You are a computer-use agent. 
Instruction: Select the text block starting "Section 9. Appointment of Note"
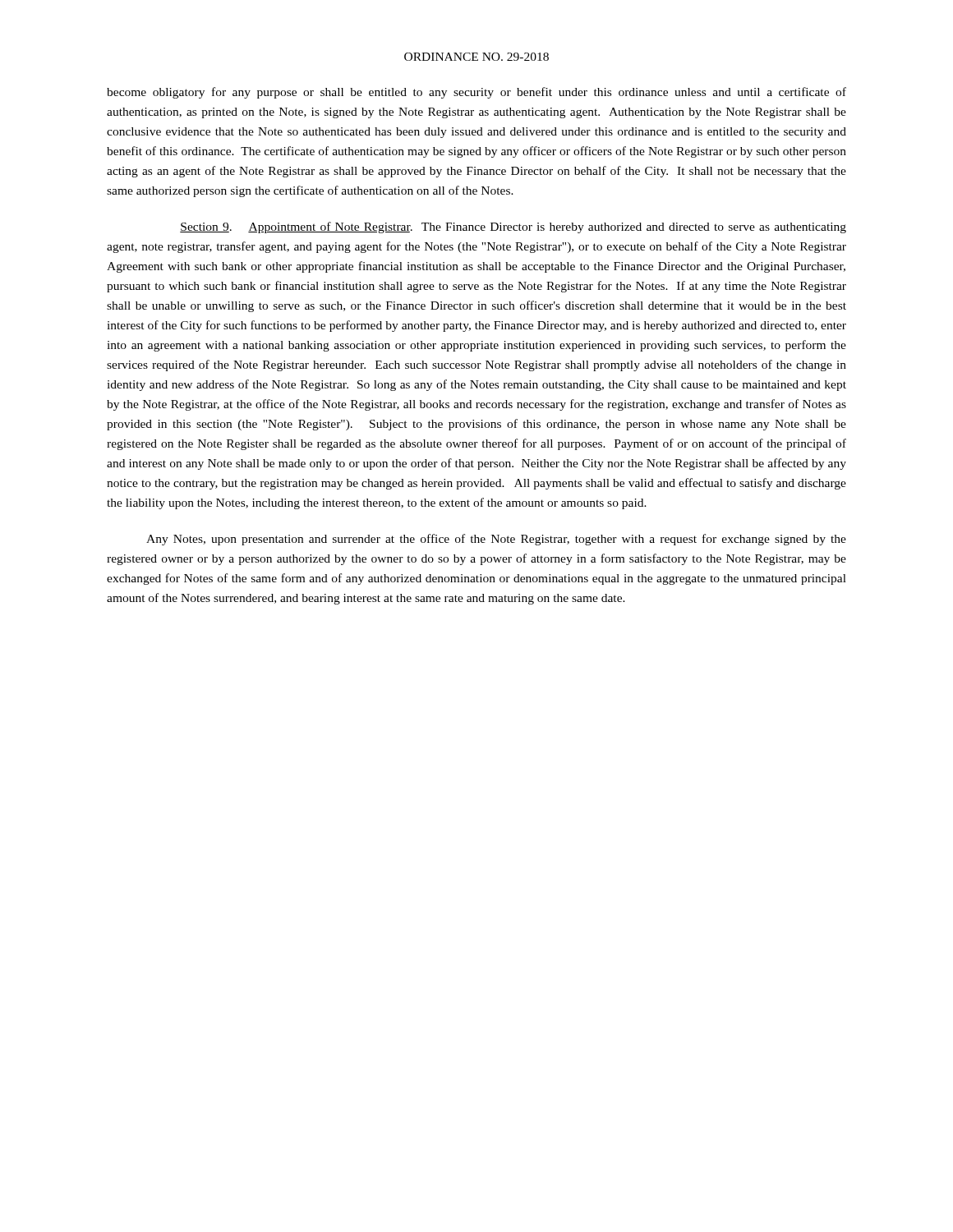click(476, 364)
